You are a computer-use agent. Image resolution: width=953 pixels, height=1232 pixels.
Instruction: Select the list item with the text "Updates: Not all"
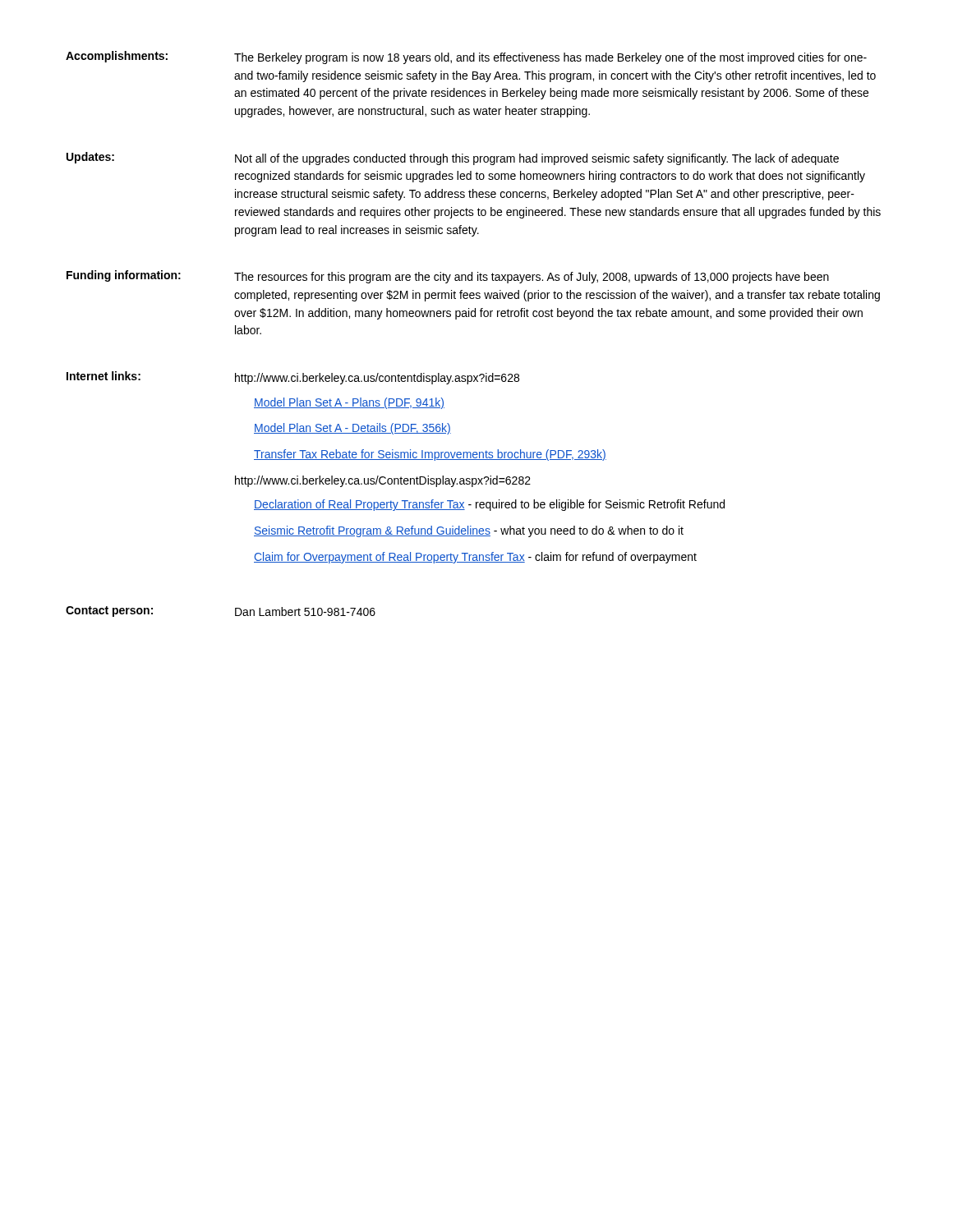click(x=476, y=195)
